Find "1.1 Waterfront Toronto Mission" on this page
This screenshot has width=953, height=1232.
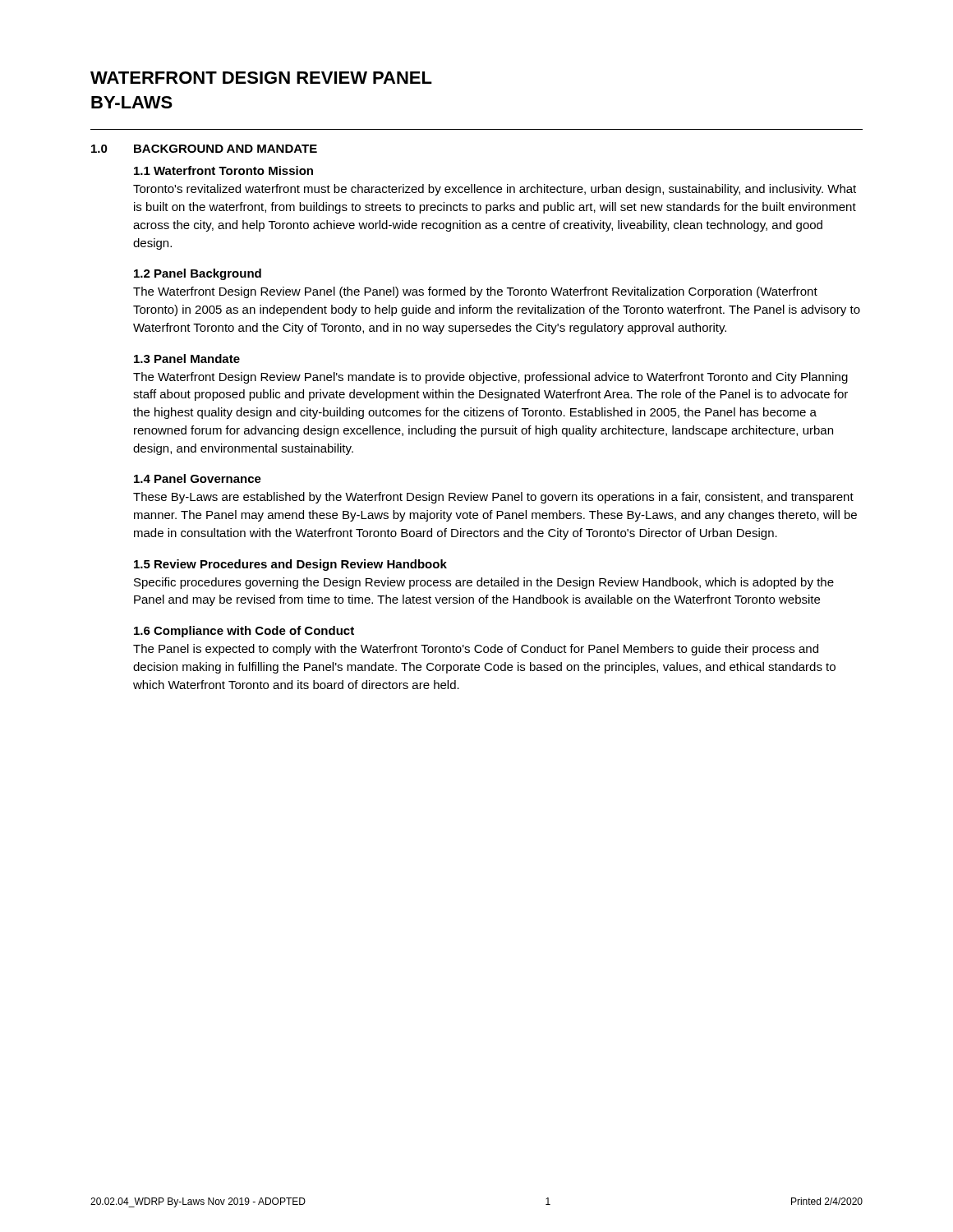tap(223, 171)
